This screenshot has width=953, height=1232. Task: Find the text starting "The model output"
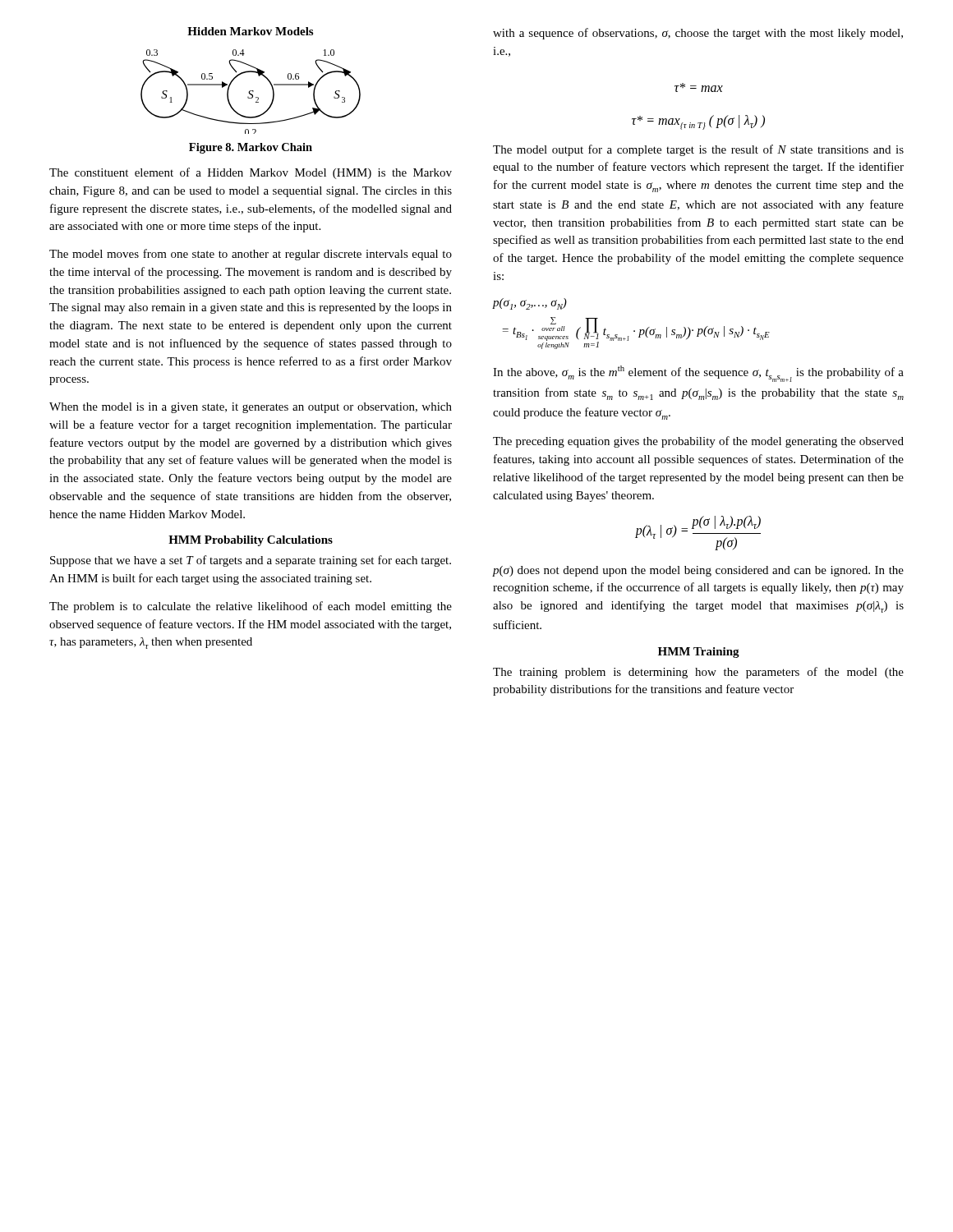tap(698, 213)
